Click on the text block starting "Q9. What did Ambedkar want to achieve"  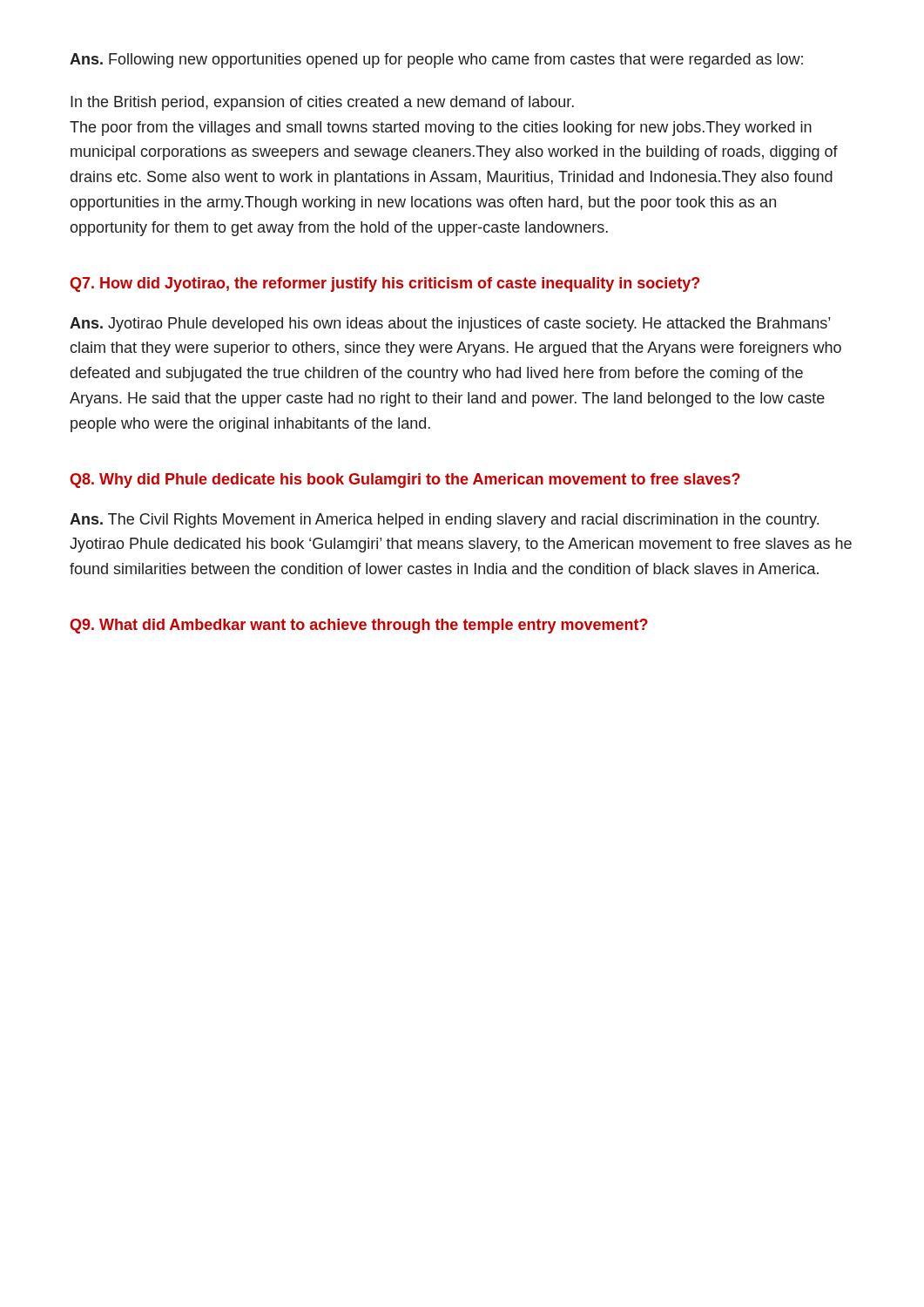pyautogui.click(x=359, y=625)
